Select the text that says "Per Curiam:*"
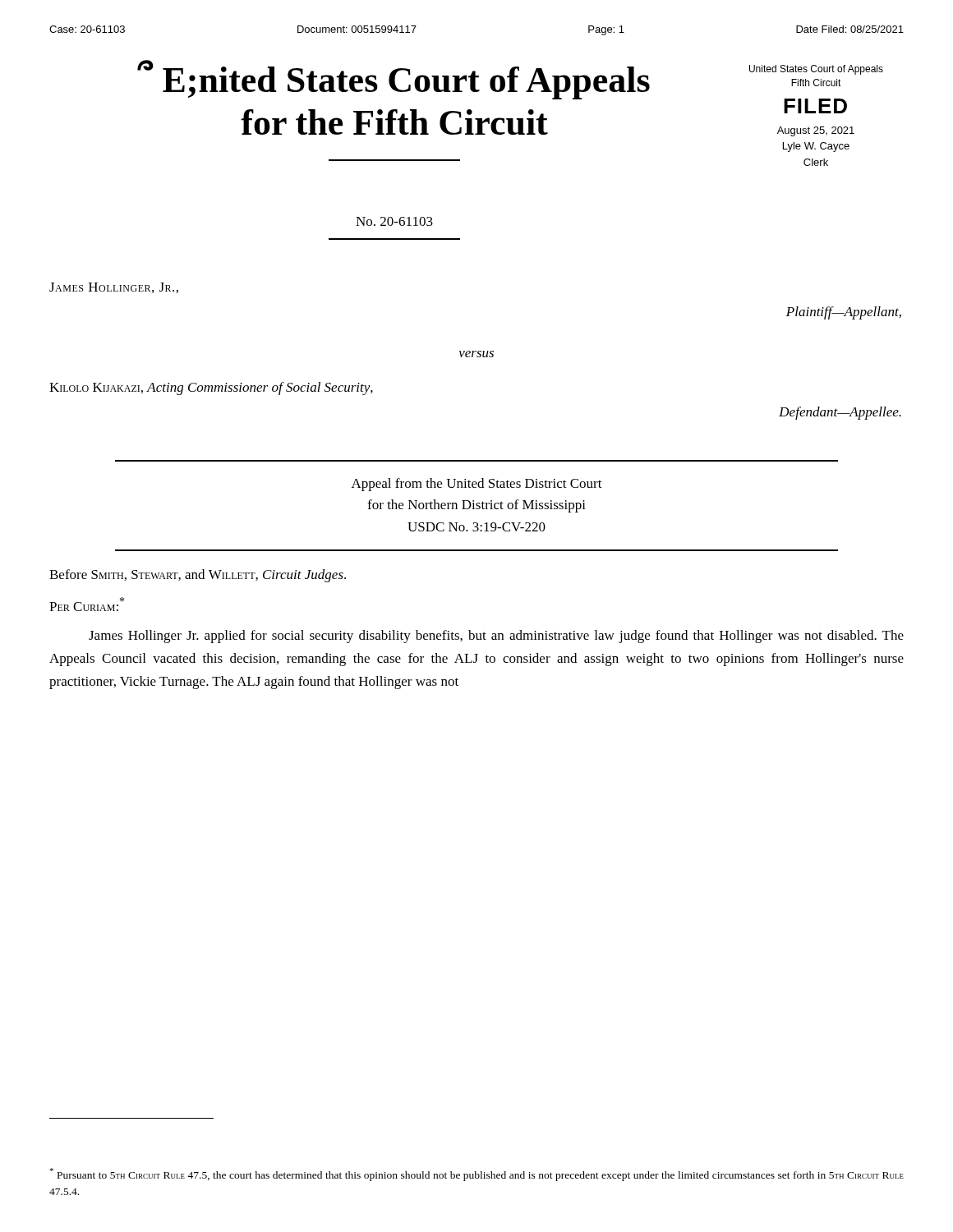Image resolution: width=953 pixels, height=1232 pixels. click(87, 604)
